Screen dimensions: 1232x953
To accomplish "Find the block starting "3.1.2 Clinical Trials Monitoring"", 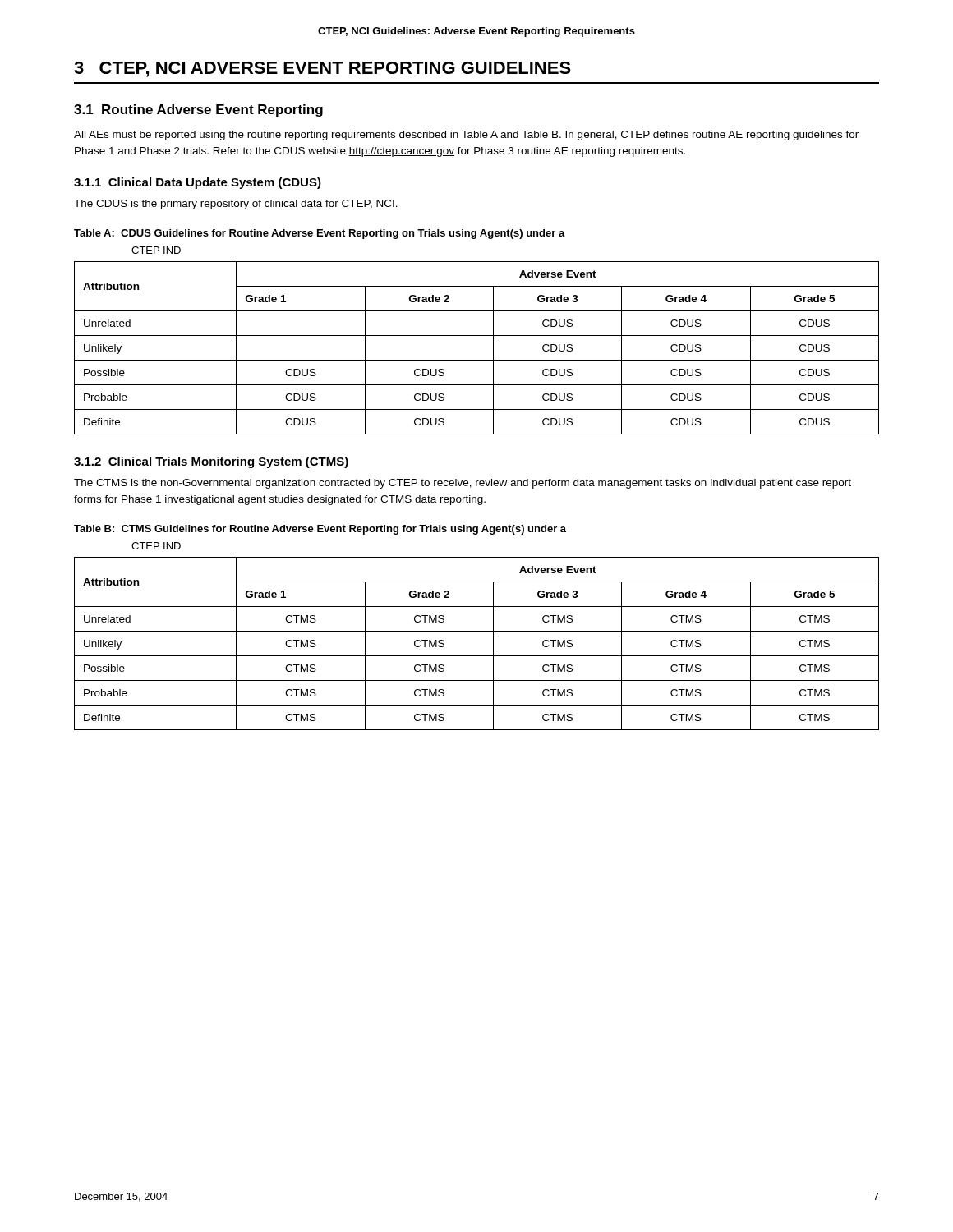I will click(211, 462).
